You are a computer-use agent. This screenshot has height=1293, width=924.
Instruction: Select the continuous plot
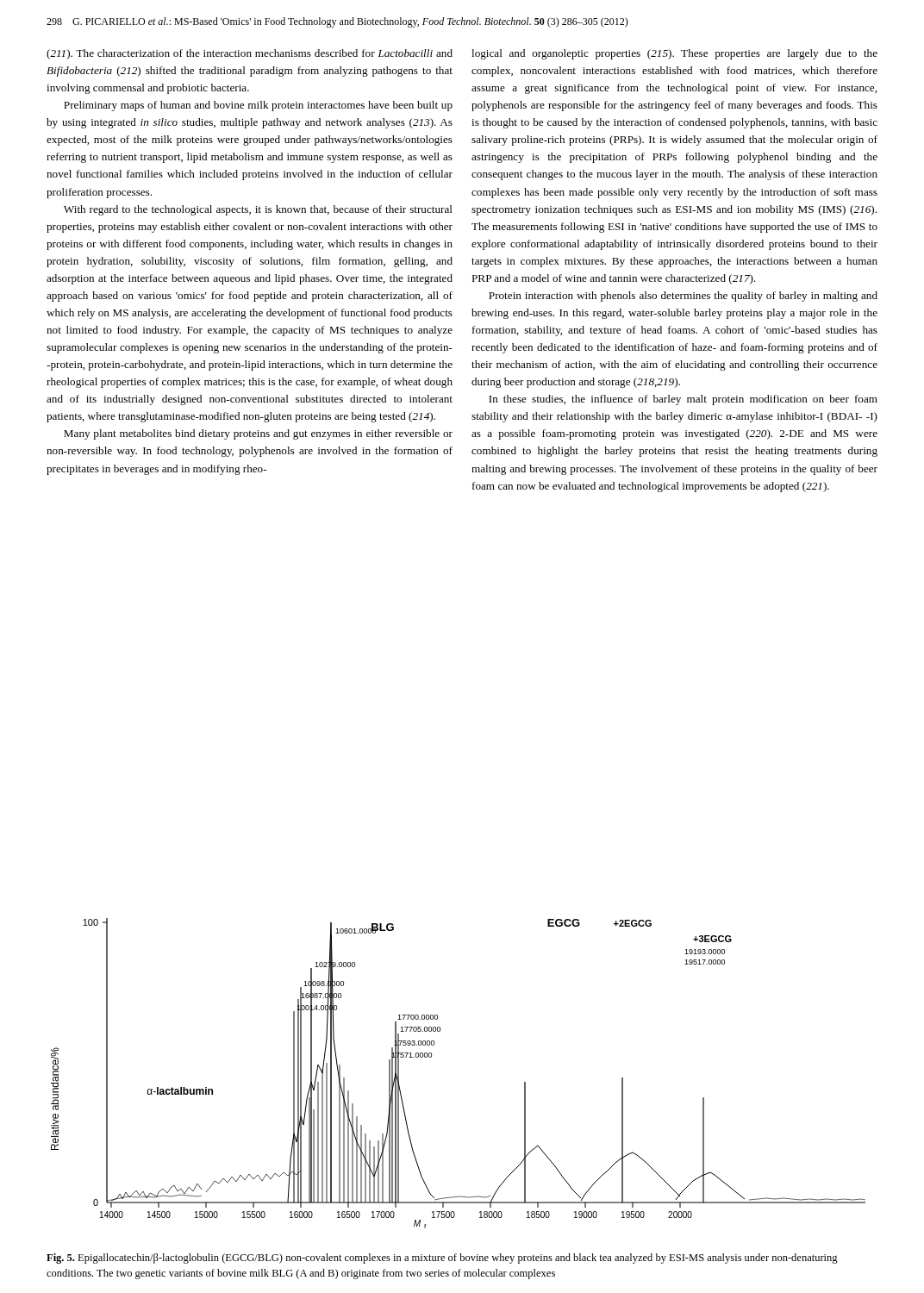[462, 1080]
